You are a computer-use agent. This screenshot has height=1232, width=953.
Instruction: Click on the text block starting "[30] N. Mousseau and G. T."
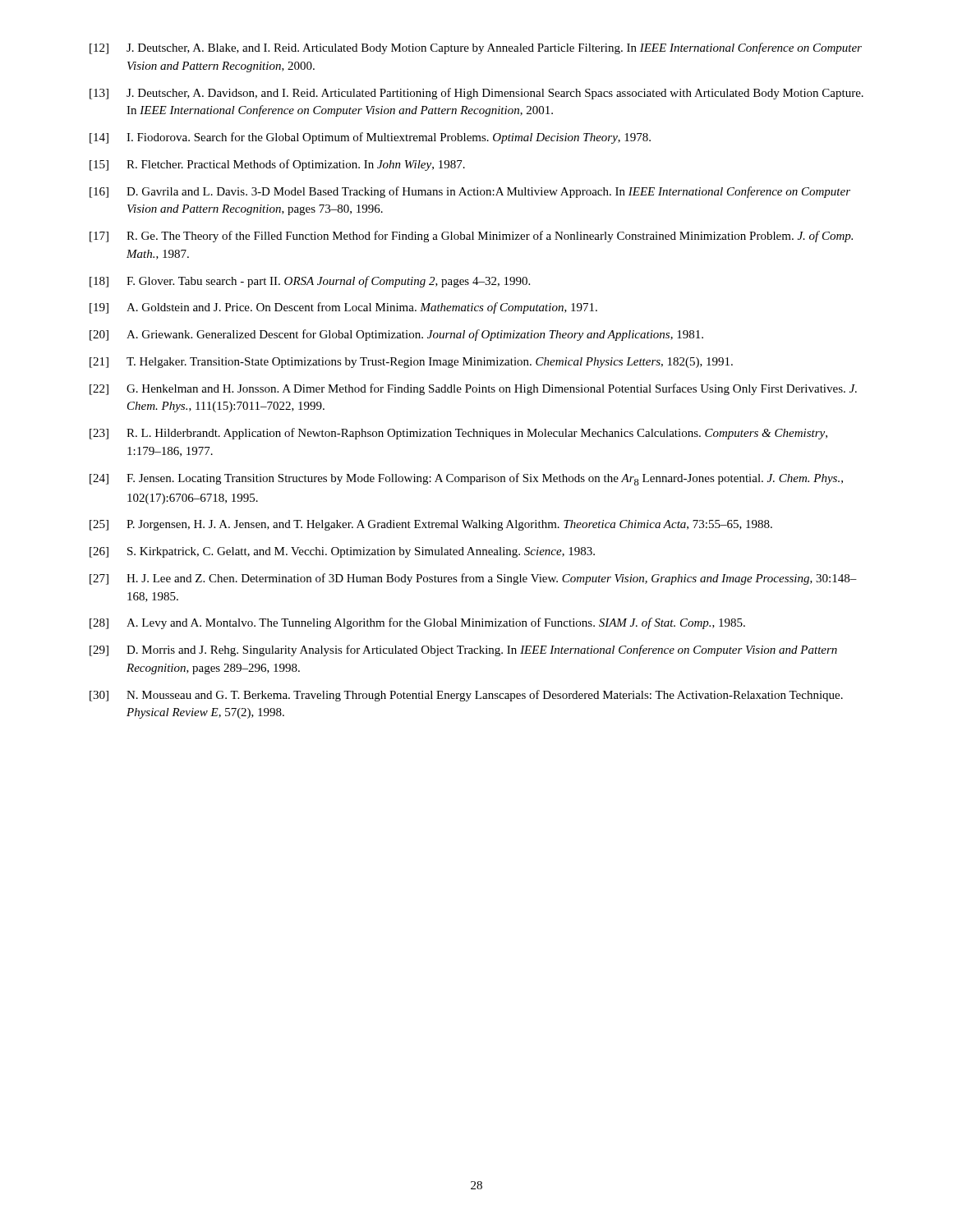click(476, 704)
